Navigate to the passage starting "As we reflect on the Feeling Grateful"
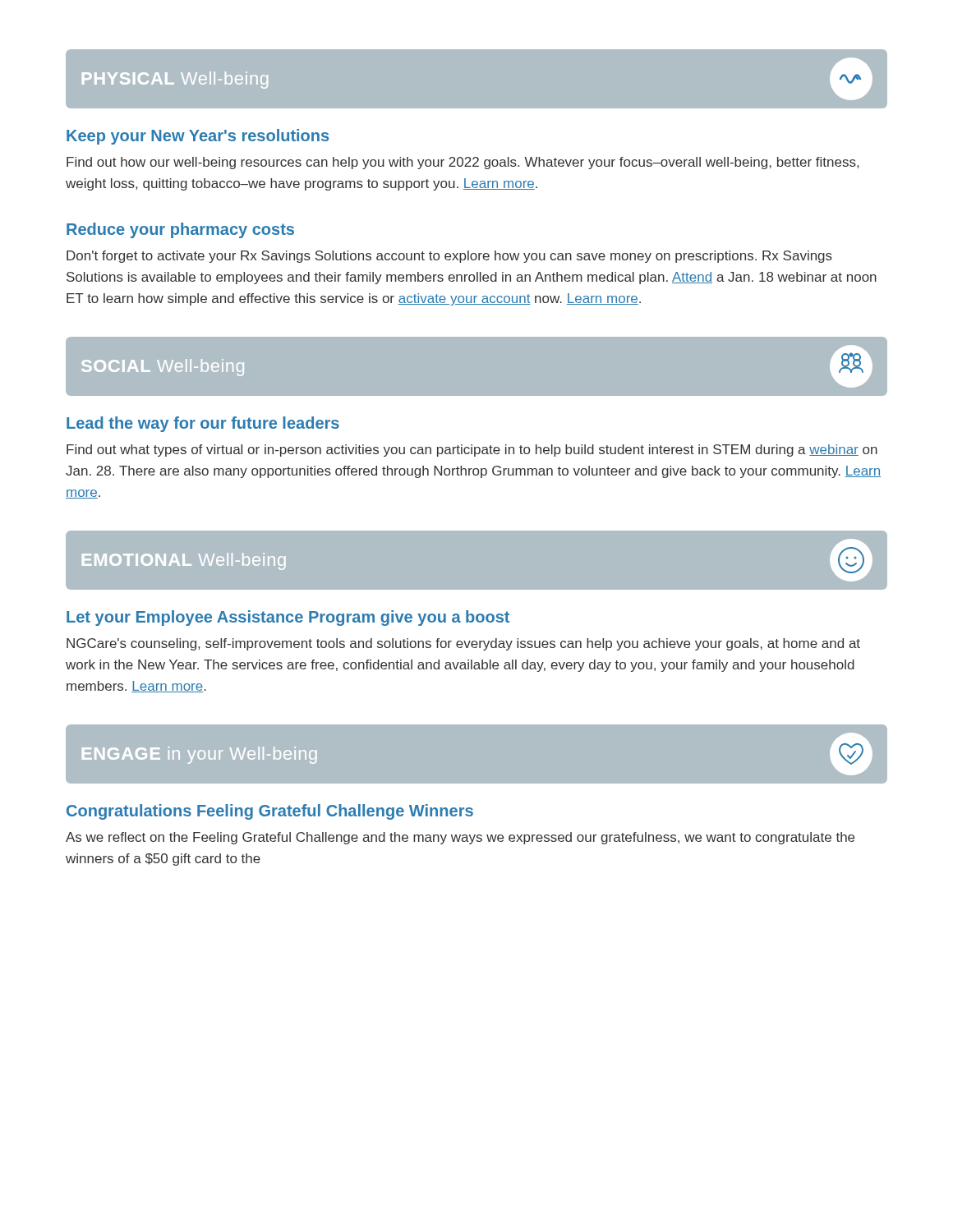This screenshot has height=1232, width=953. (461, 848)
